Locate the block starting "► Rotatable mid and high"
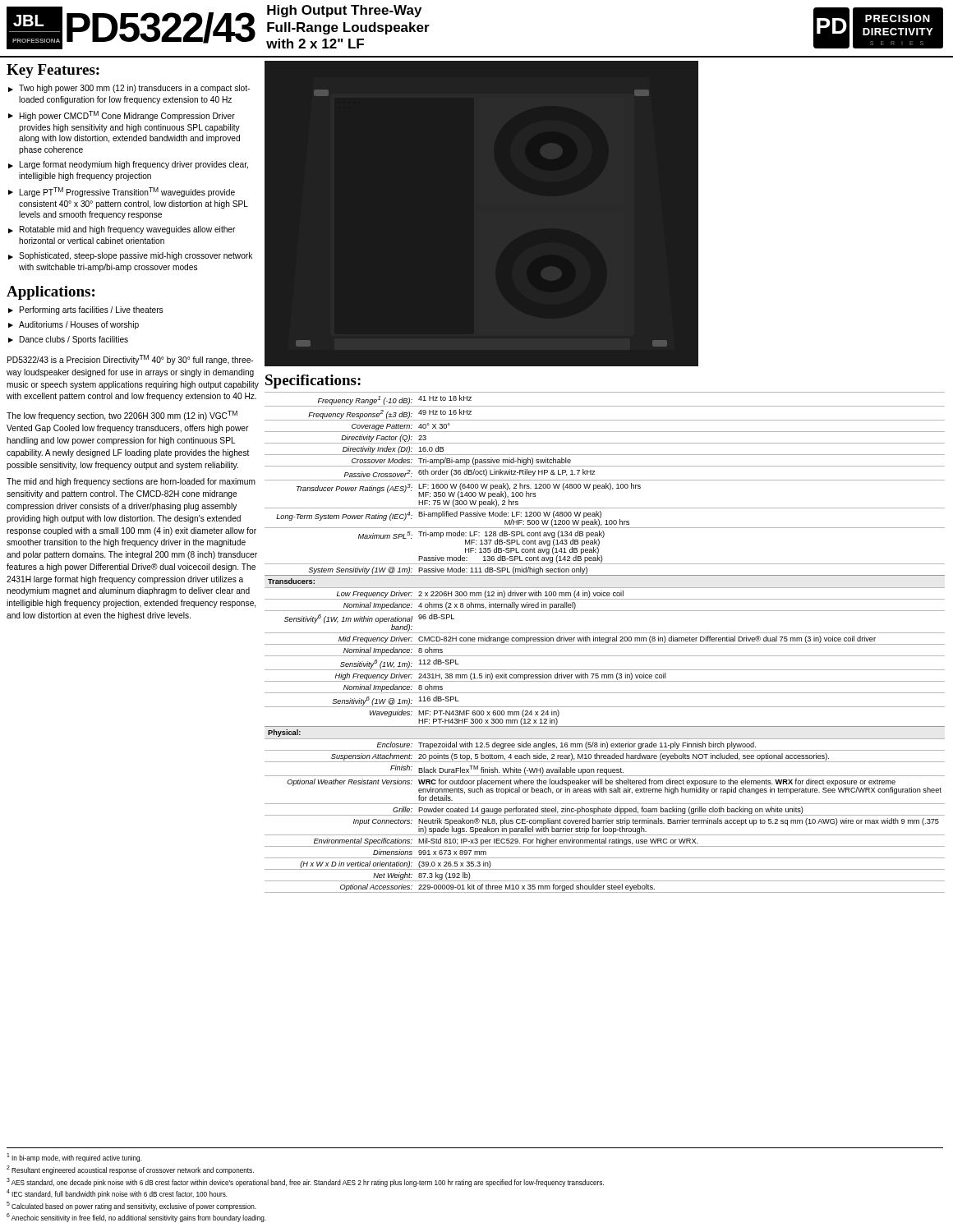The width and height of the screenshot is (953, 1232). coord(133,236)
